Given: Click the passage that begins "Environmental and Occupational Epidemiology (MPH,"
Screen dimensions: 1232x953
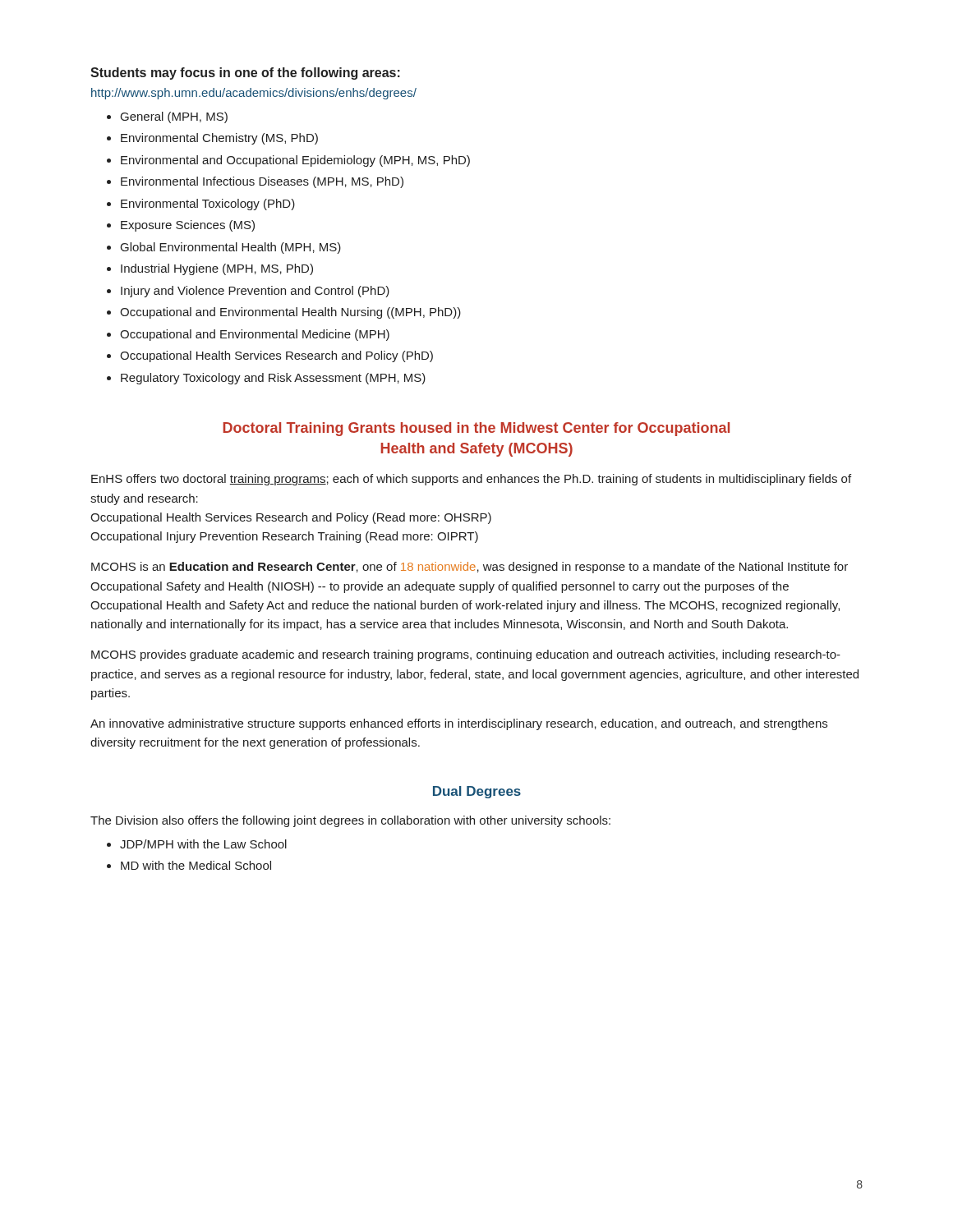Looking at the screenshot, I should pyautogui.click(x=295, y=159).
